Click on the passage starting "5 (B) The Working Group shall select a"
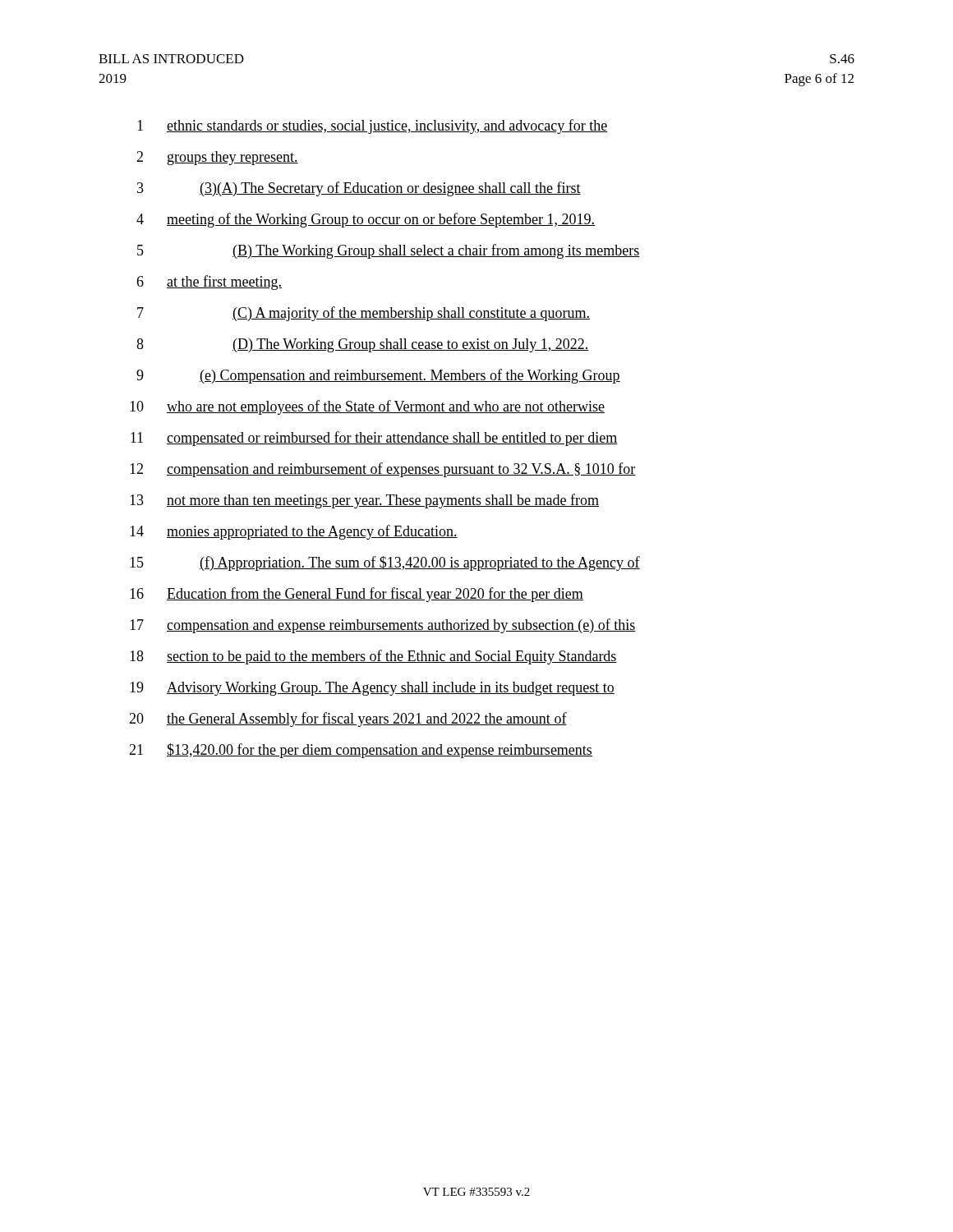Viewport: 953px width, 1232px height. 476,251
